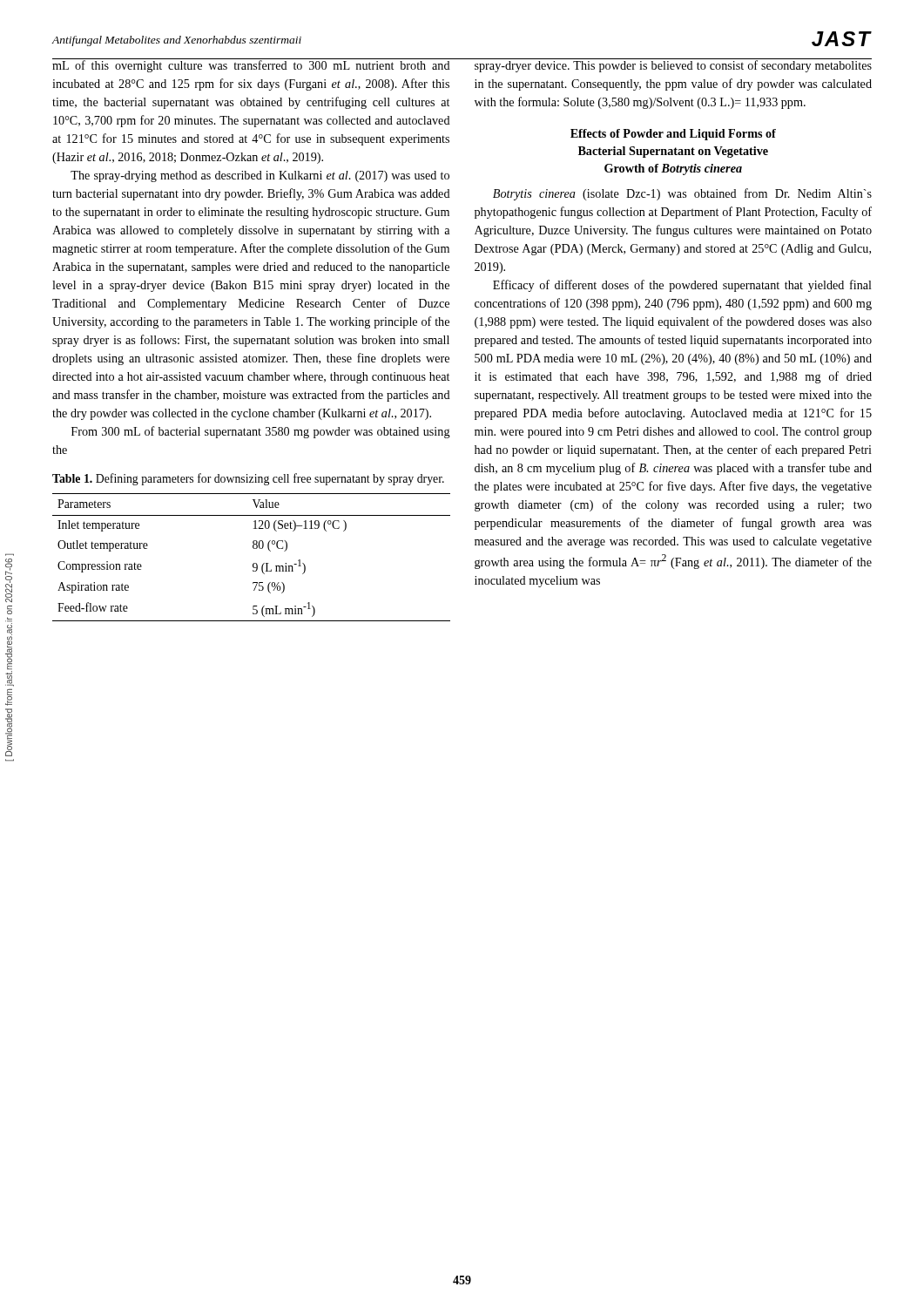The width and height of the screenshot is (924, 1307).
Task: Point to the block starting "Table 1. Defining parameters for downsizing cell free"
Action: (248, 479)
